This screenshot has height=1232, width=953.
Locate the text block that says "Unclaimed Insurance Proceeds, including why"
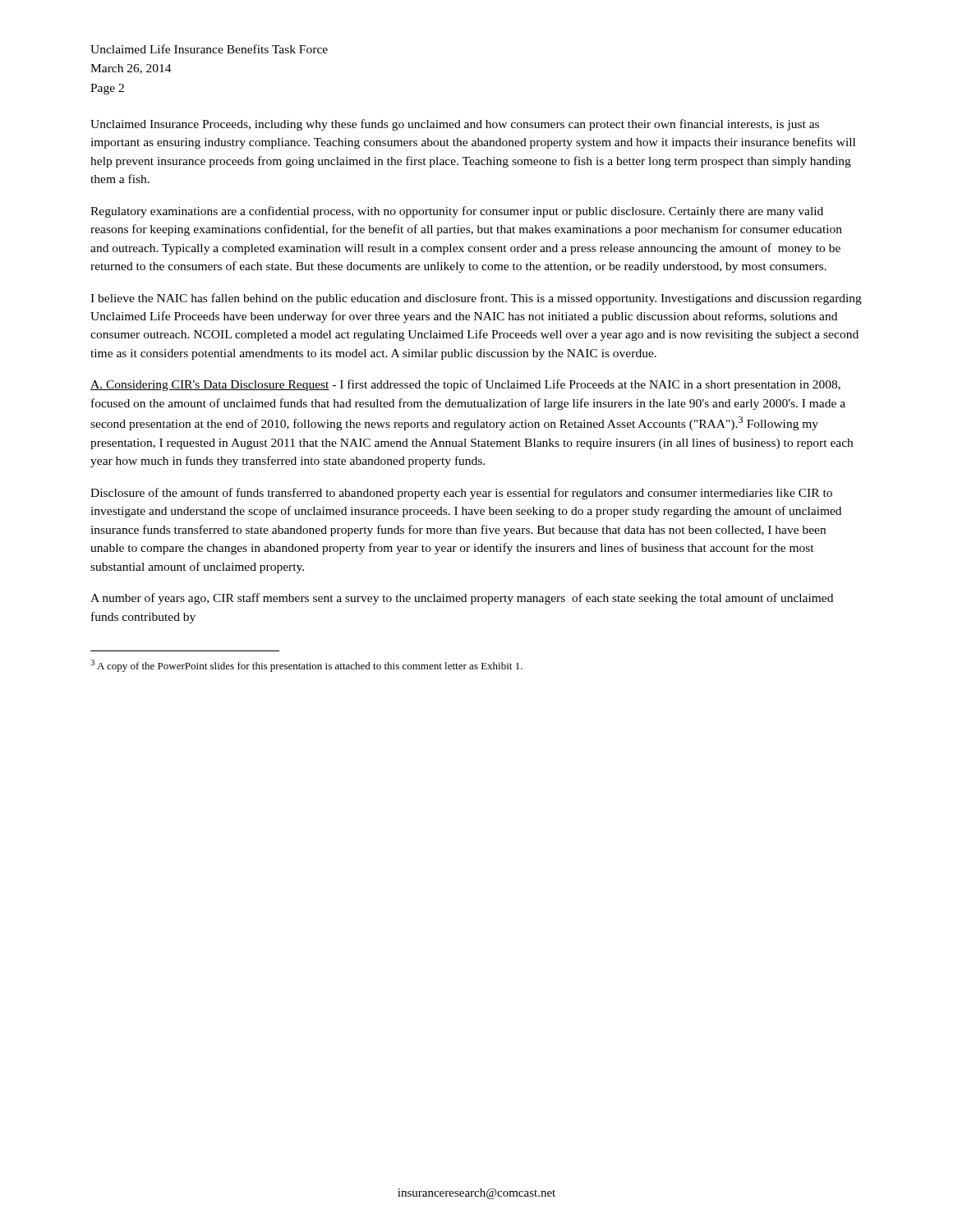point(476,152)
